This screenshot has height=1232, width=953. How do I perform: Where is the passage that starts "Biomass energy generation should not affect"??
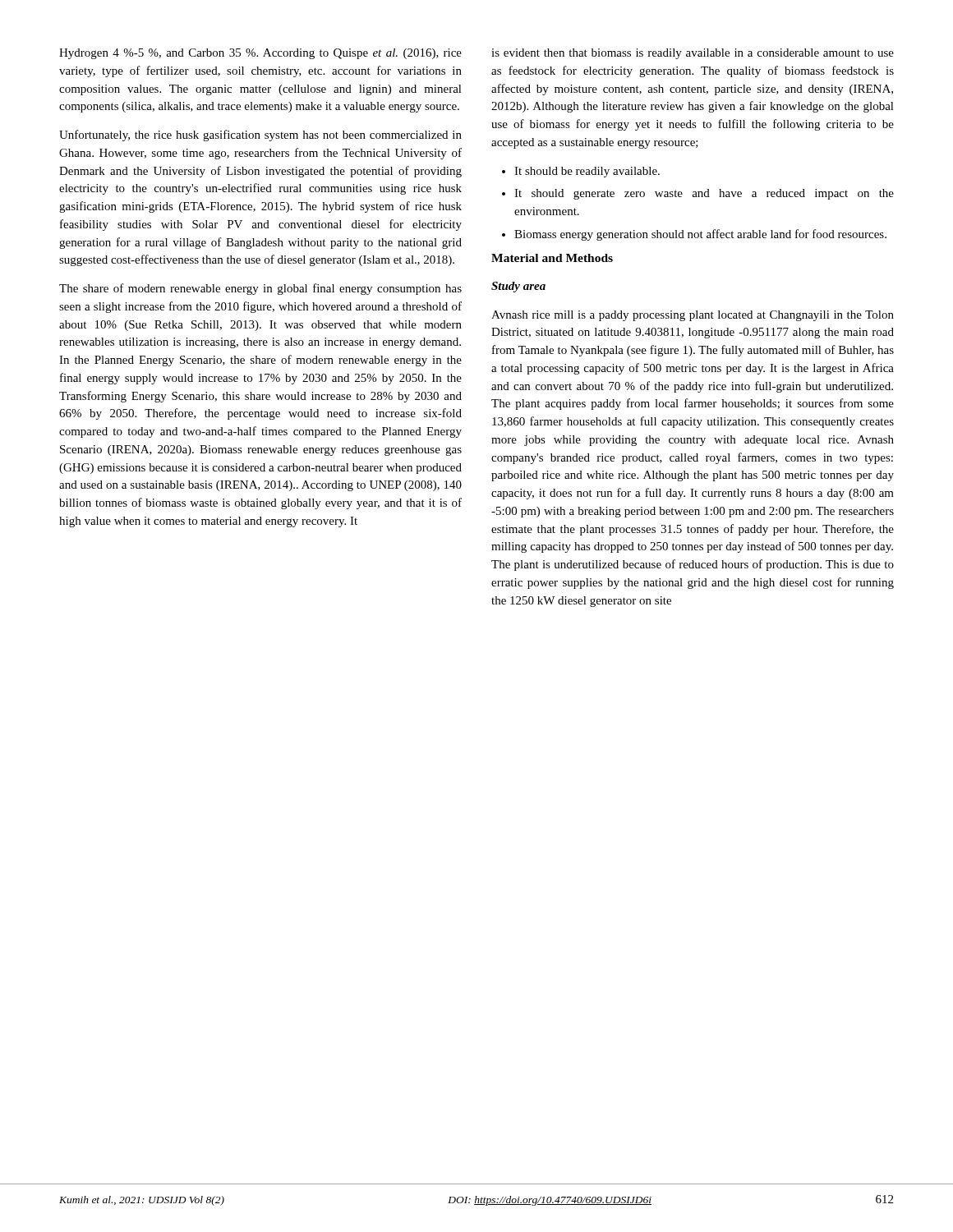pyautogui.click(x=701, y=234)
